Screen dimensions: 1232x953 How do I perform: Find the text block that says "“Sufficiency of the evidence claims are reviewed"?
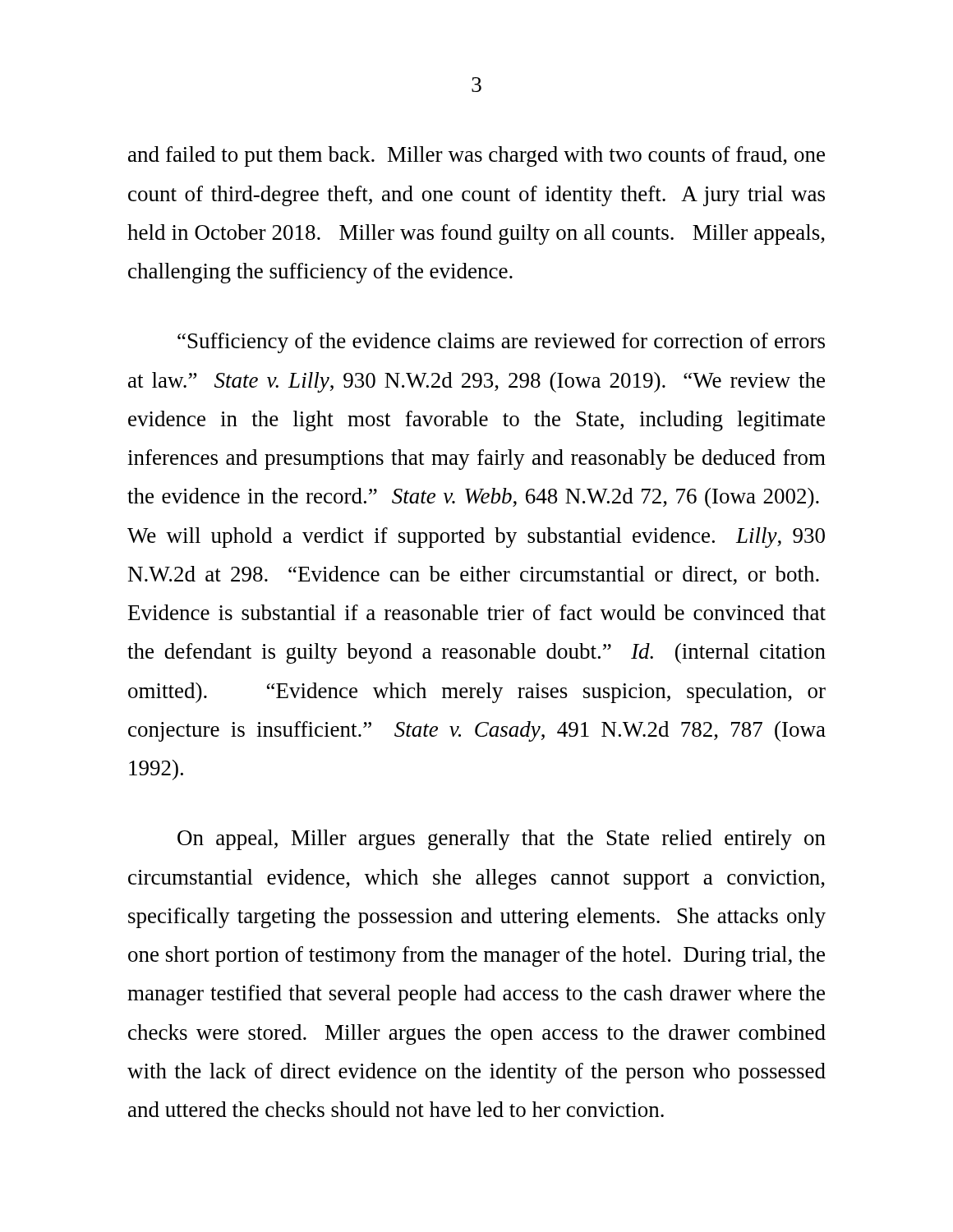click(x=476, y=554)
